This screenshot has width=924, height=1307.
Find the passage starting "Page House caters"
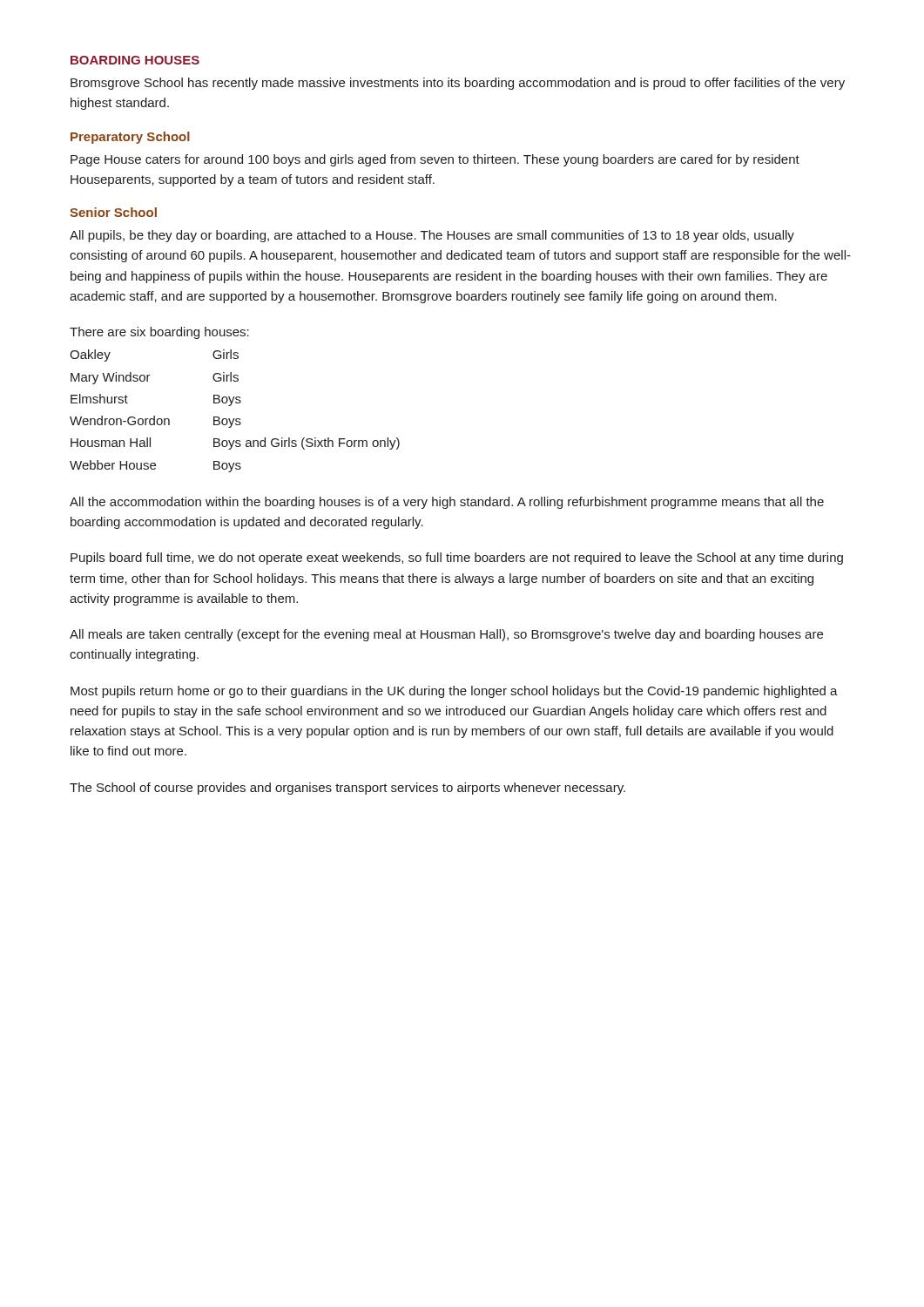click(x=462, y=169)
